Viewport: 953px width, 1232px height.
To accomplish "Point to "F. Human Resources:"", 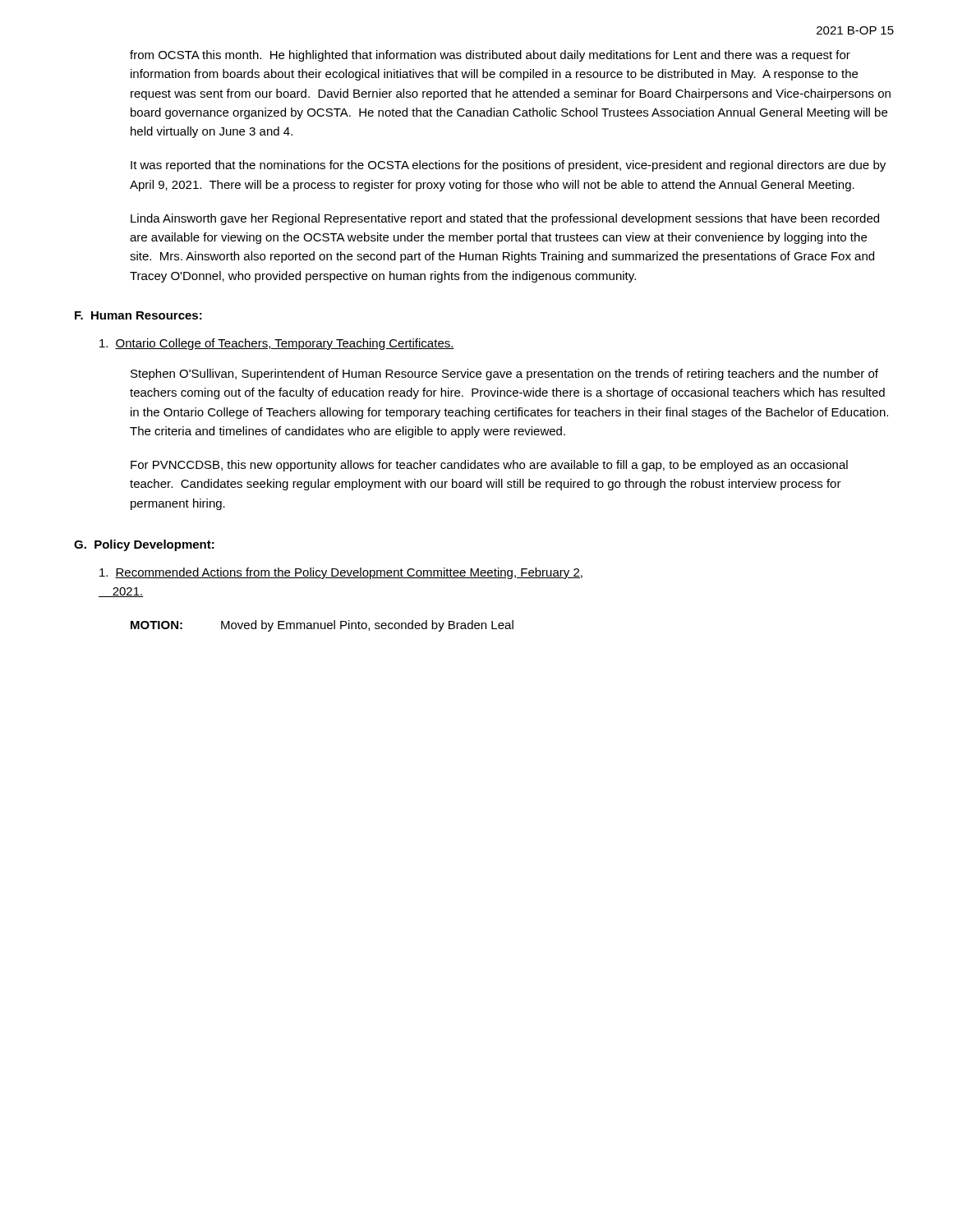I will (x=138, y=315).
